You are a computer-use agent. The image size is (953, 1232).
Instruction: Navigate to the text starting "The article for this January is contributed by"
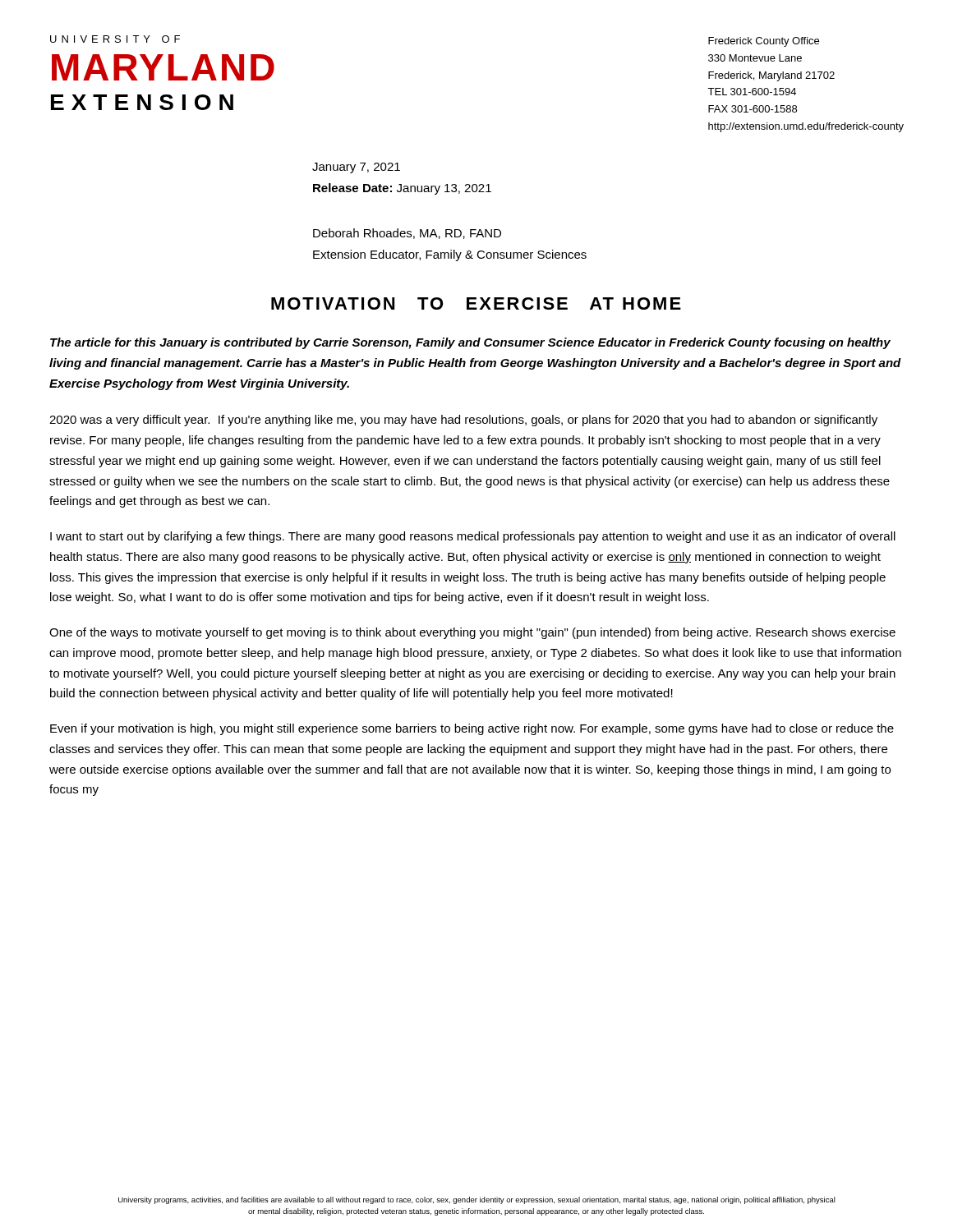pyautogui.click(x=475, y=362)
